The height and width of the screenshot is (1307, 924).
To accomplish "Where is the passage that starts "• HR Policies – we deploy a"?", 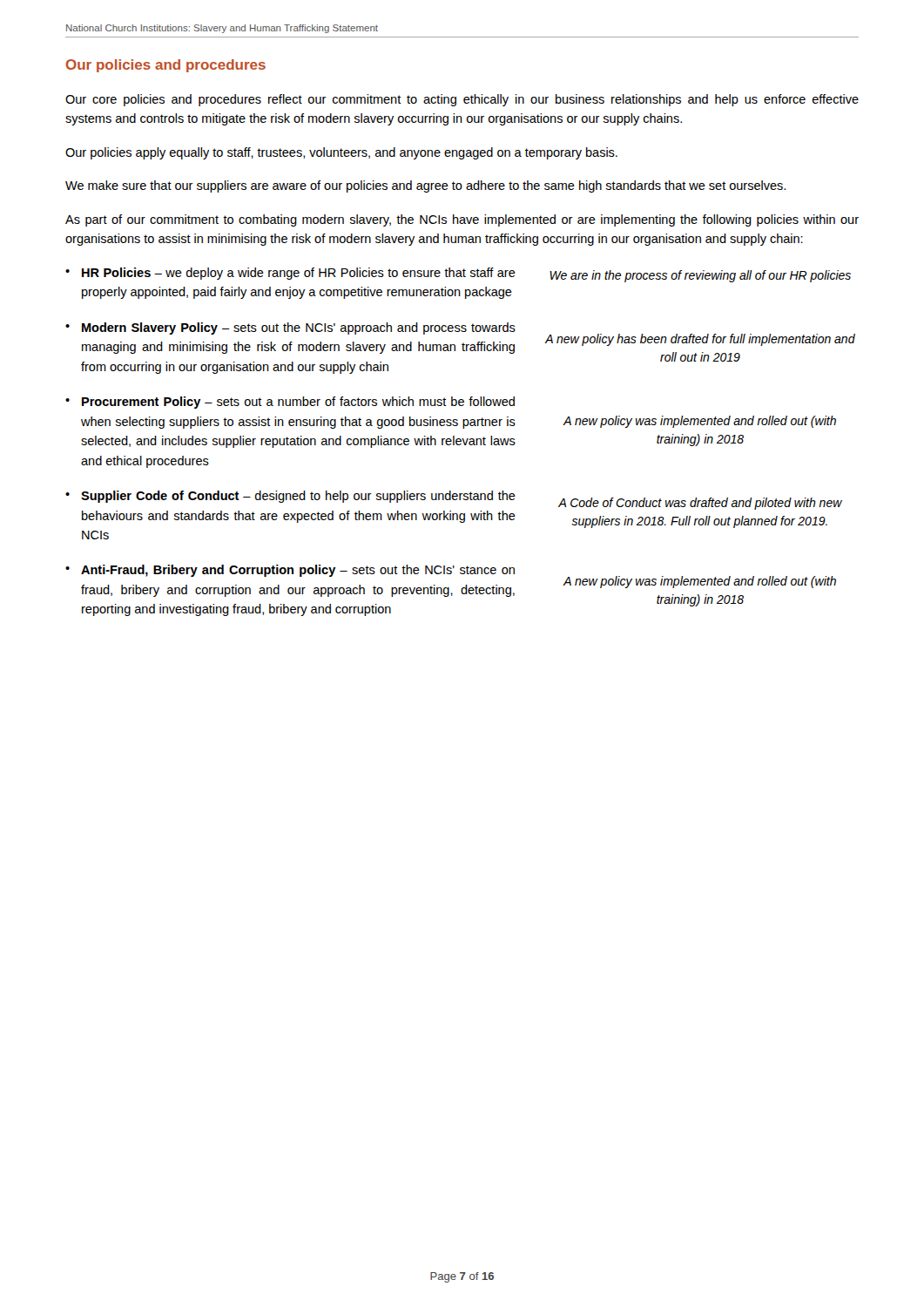I will tap(290, 283).
